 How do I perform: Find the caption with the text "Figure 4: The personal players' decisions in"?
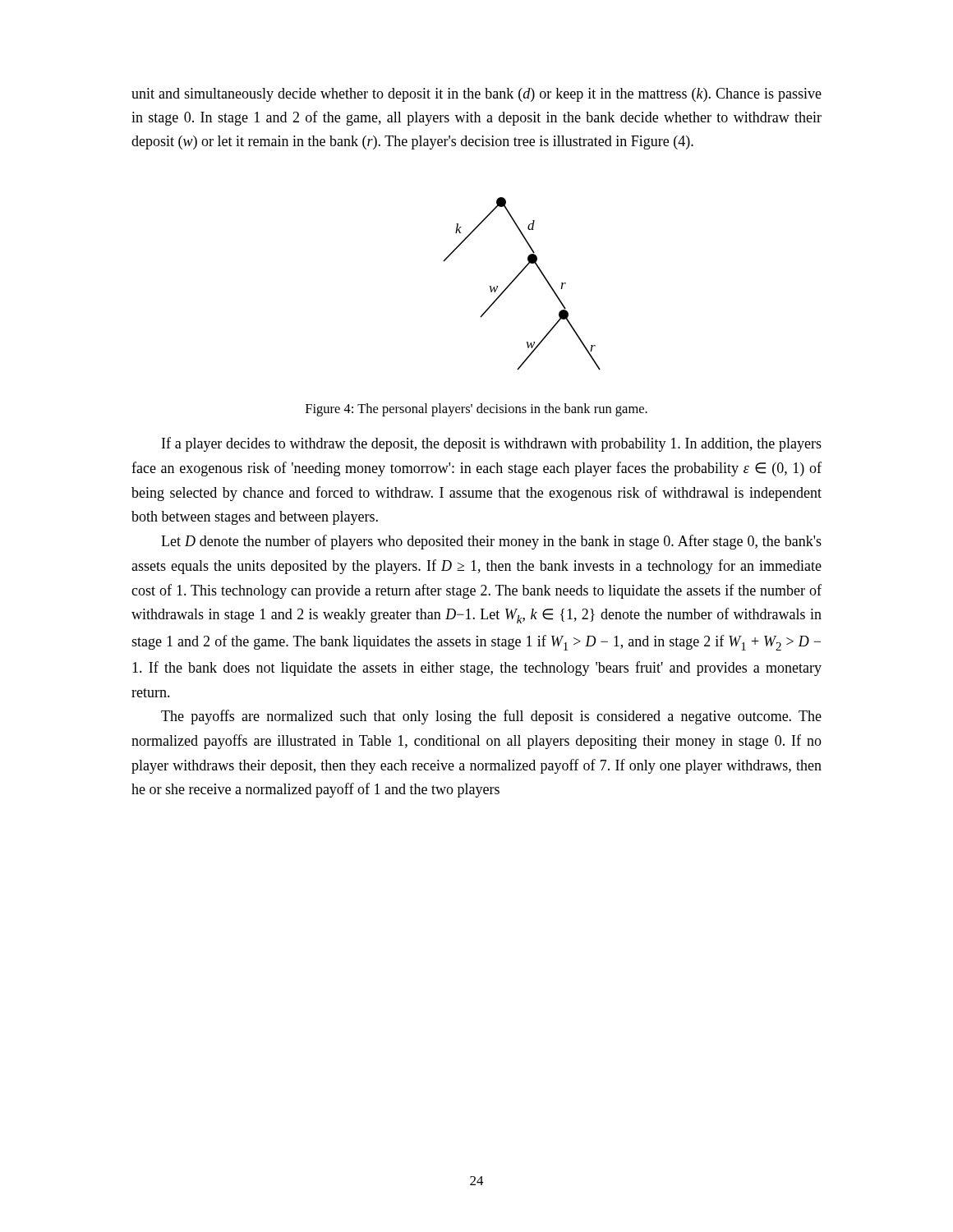(476, 409)
